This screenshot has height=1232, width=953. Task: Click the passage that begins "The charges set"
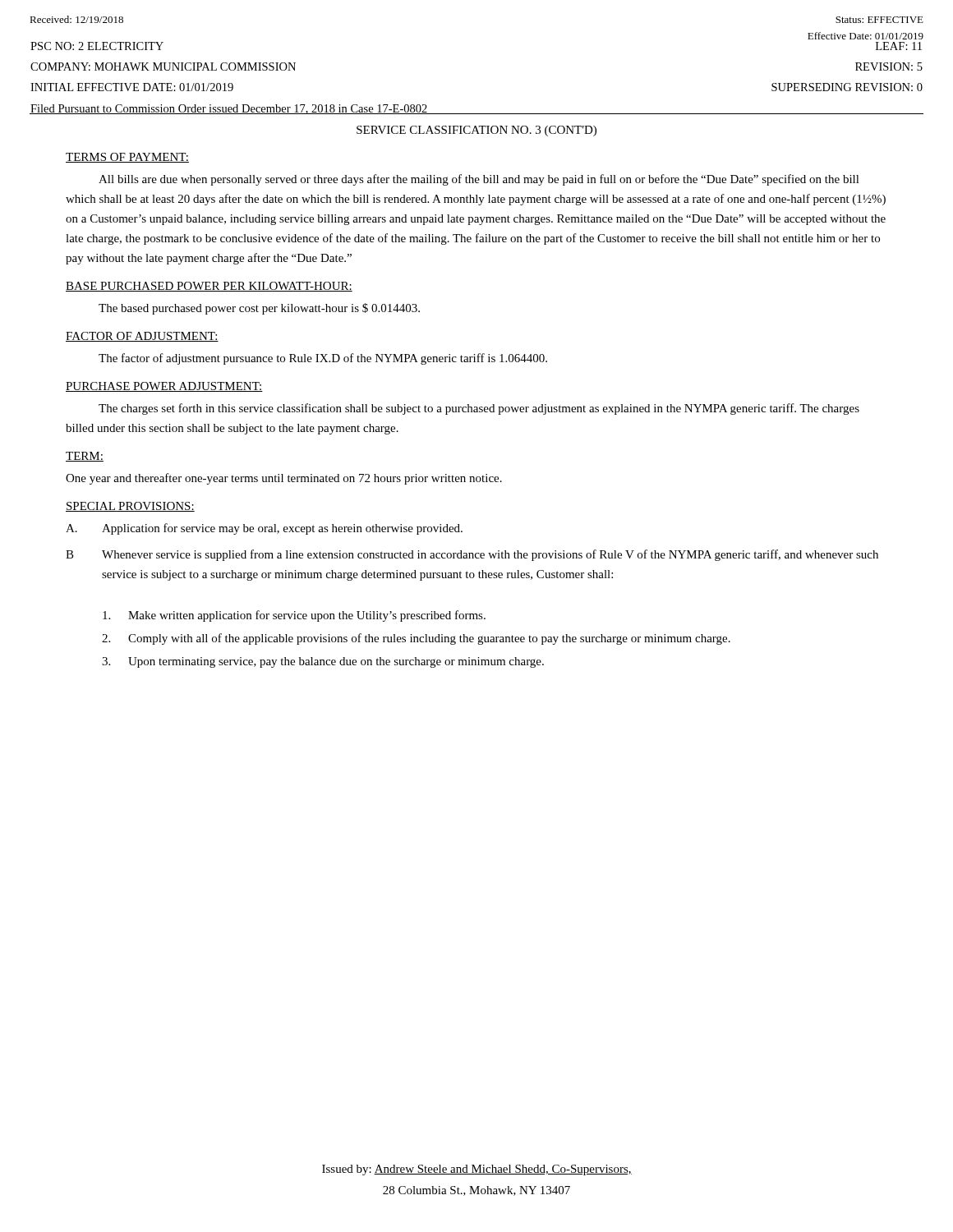[463, 418]
